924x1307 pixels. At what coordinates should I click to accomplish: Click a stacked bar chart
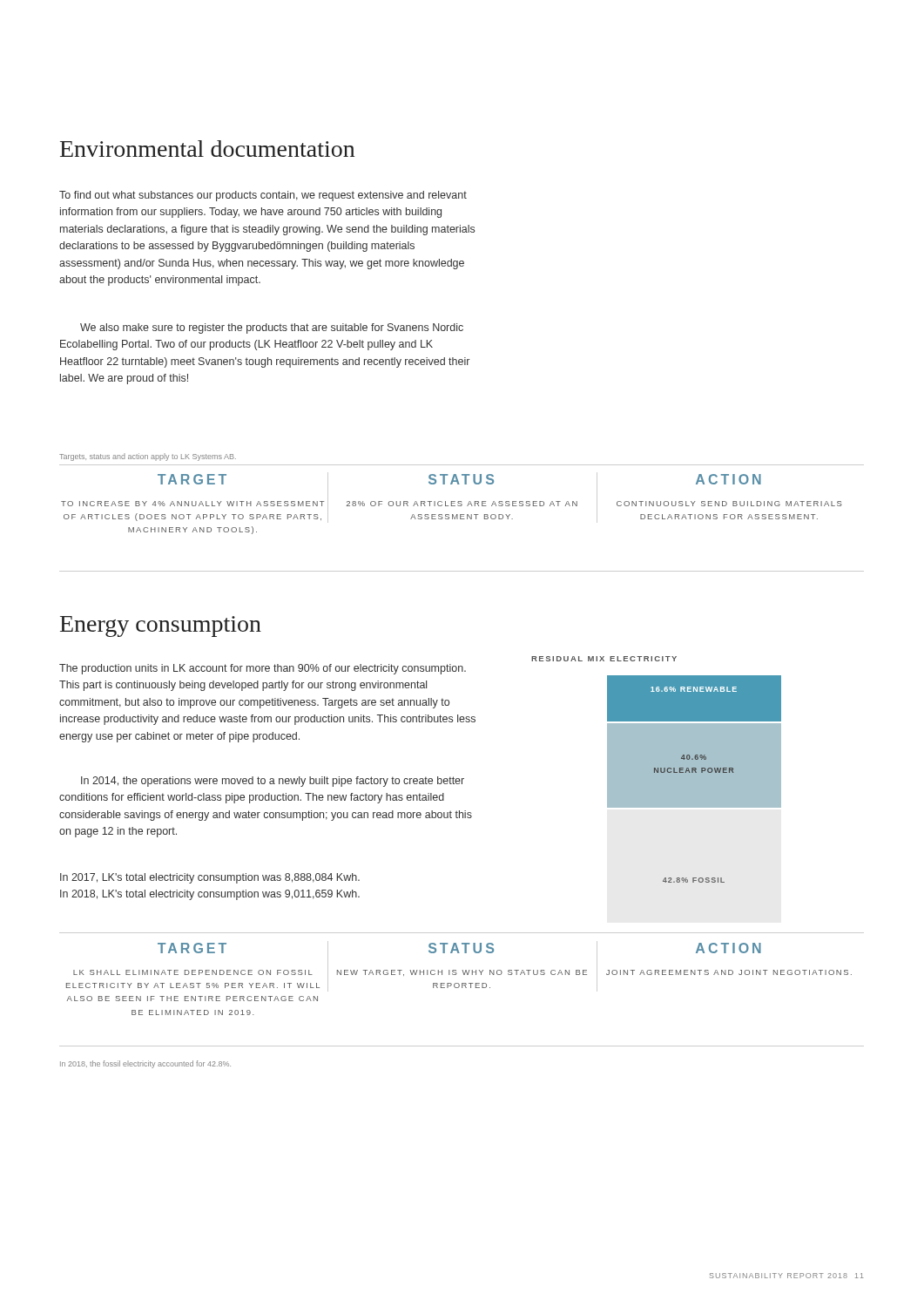point(694,795)
